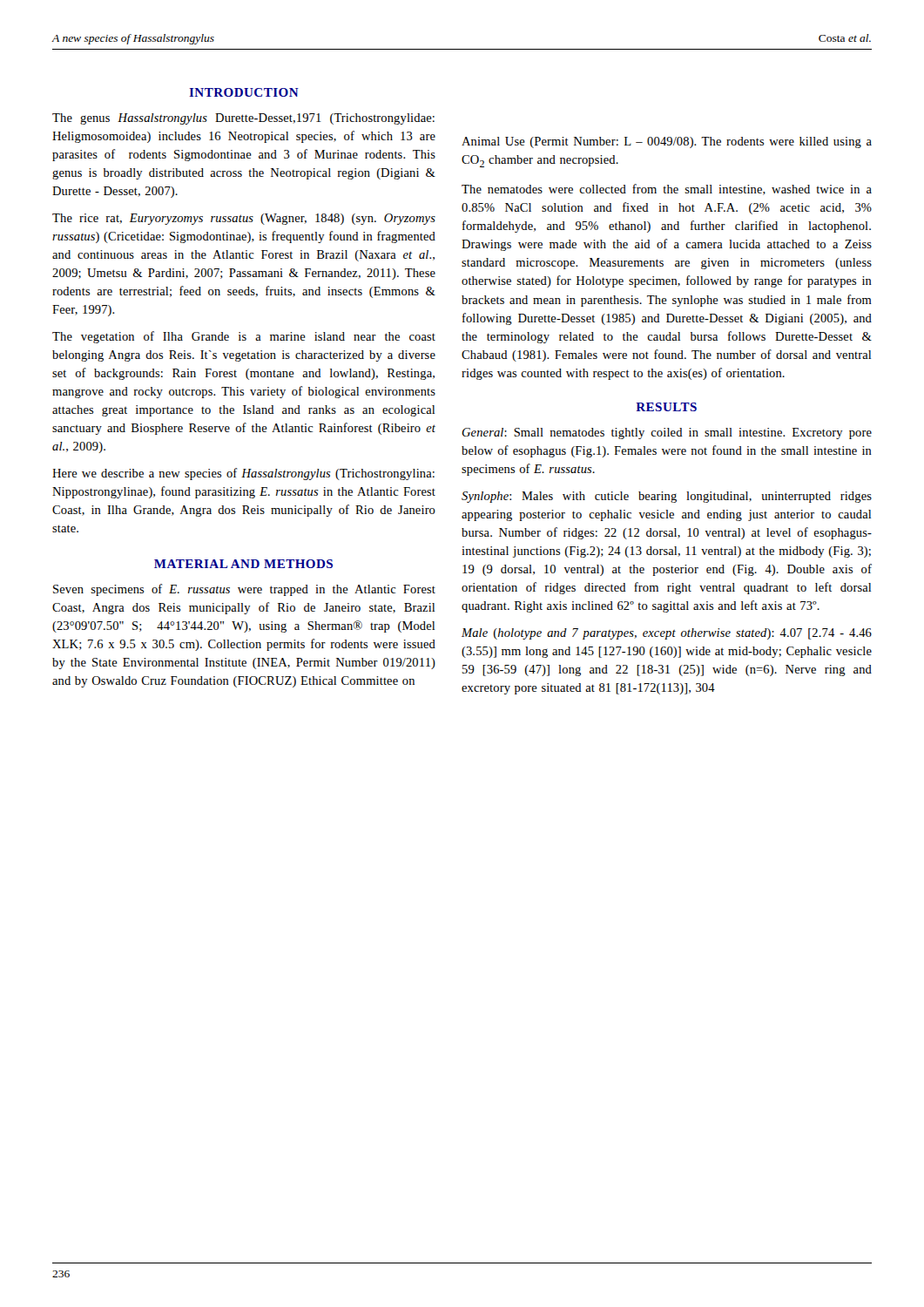Find the passage starting "Synlophe: Males with cuticle bearing longitudinal, uninterrupted ridges"
Screen dimensions: 1307x924
[x=667, y=550]
